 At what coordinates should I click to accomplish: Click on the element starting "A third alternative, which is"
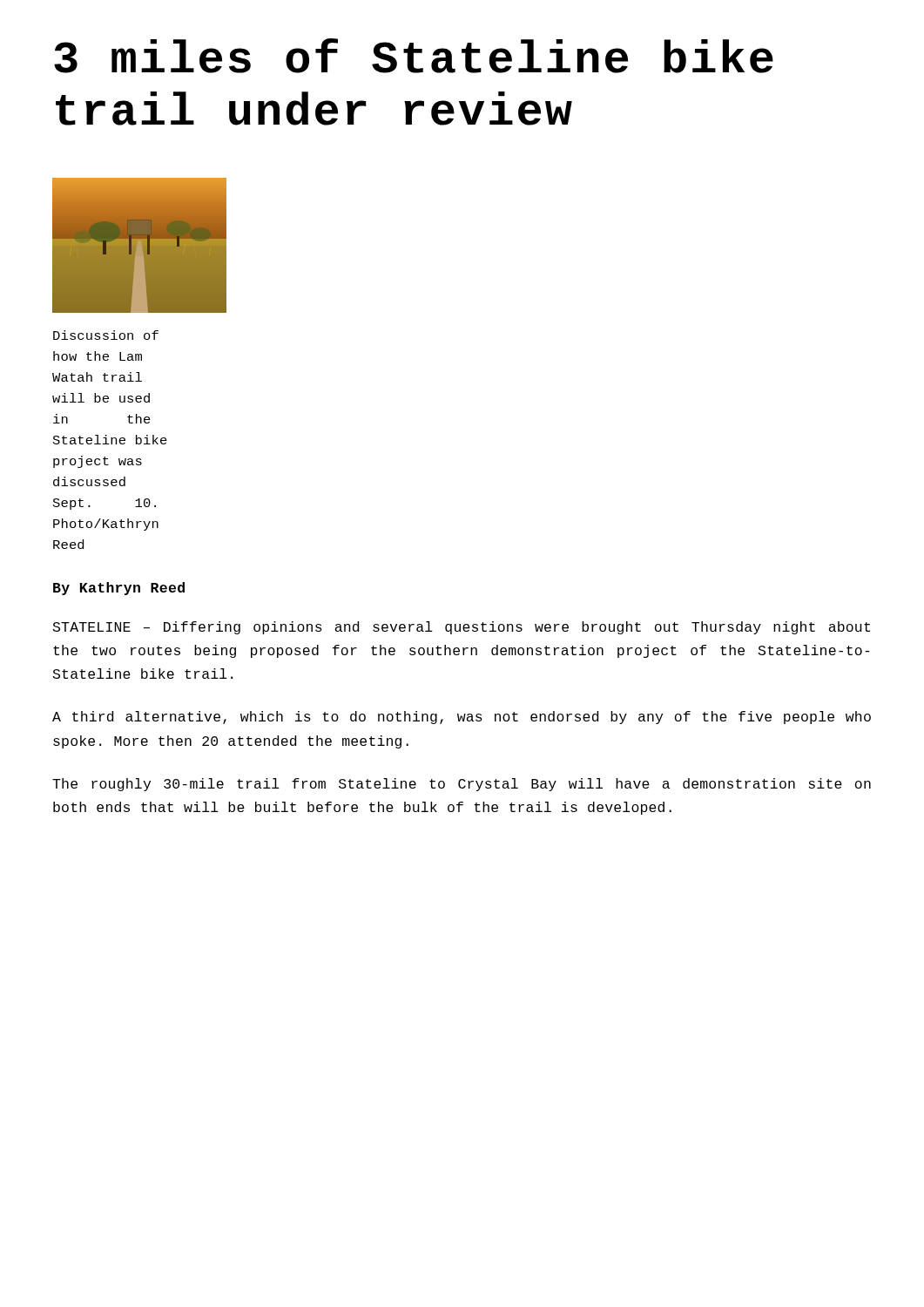(x=462, y=730)
